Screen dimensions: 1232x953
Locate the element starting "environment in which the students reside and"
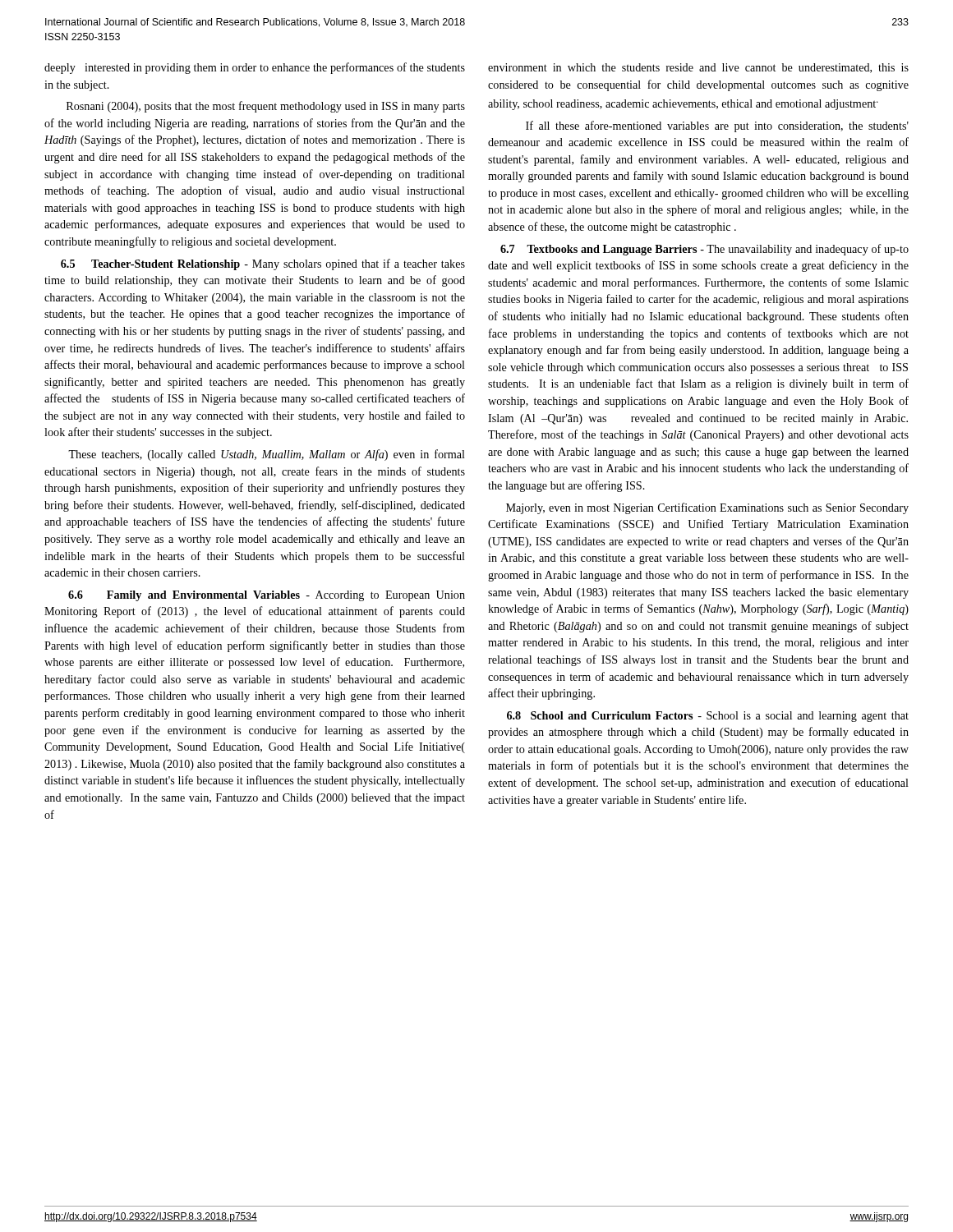coord(698,86)
